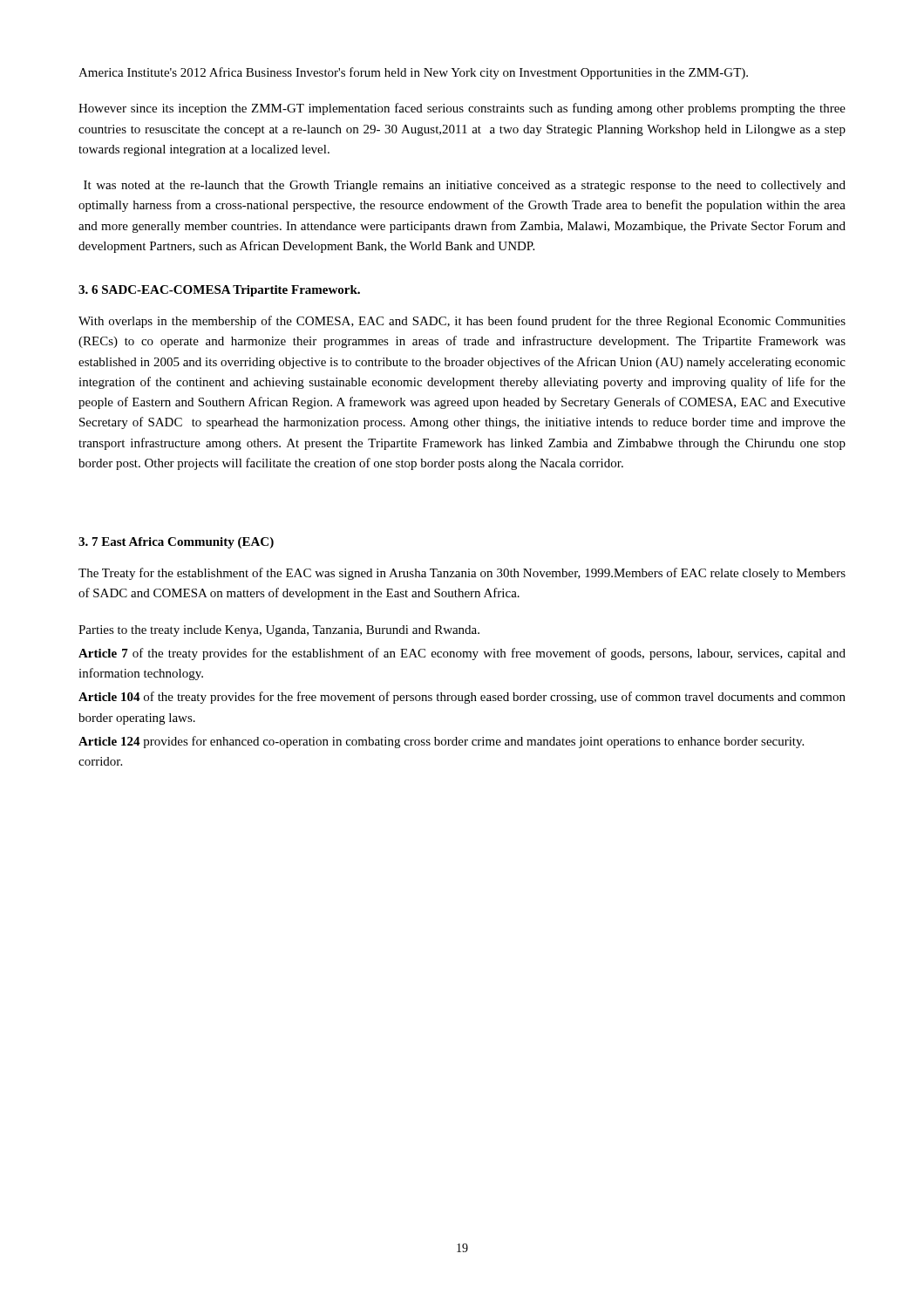Locate the block of text that opens with "America Institute's 2012 Africa Business Investor's forum held"
924x1308 pixels.
click(x=414, y=72)
